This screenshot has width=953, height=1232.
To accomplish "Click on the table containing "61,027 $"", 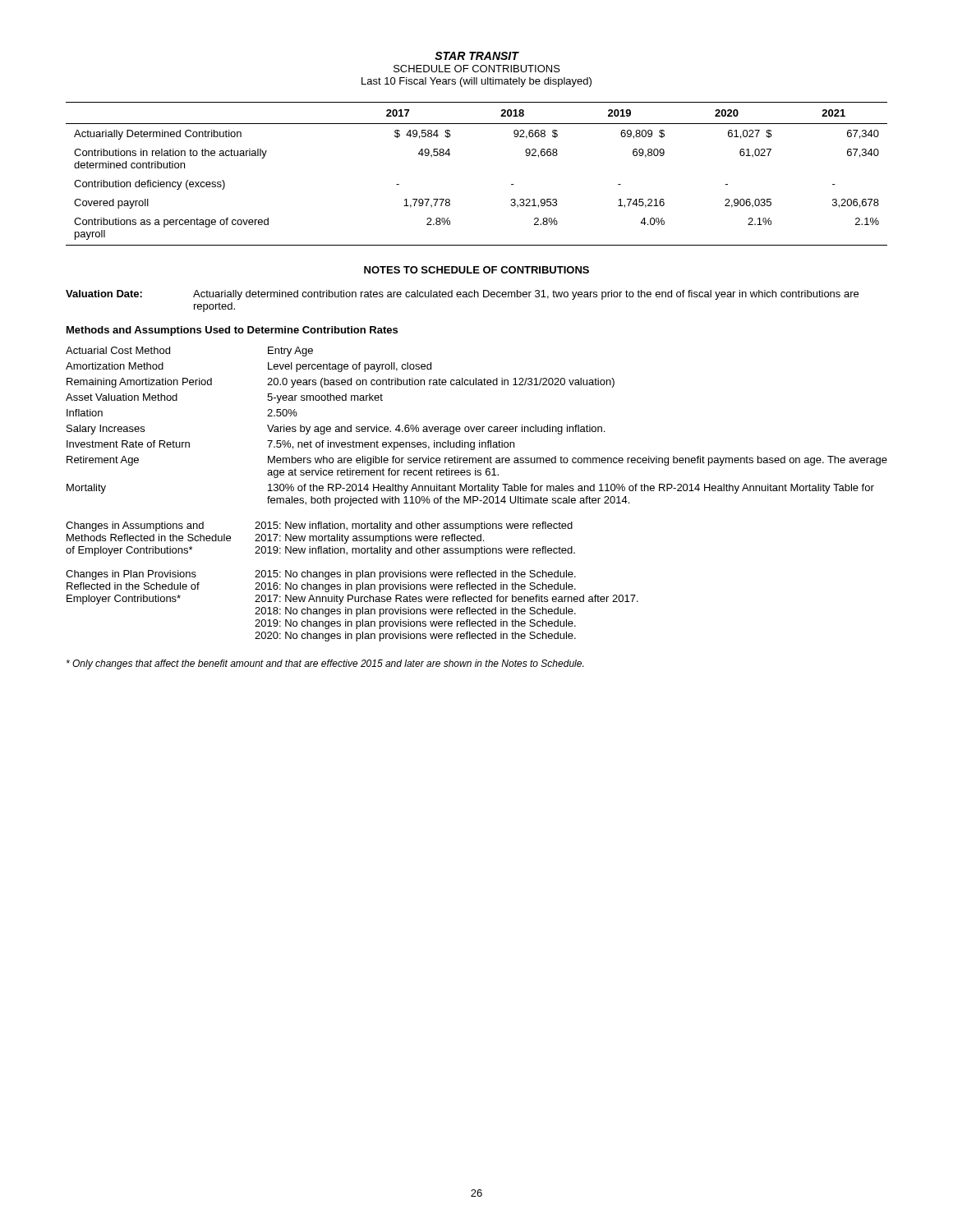I will click(476, 174).
